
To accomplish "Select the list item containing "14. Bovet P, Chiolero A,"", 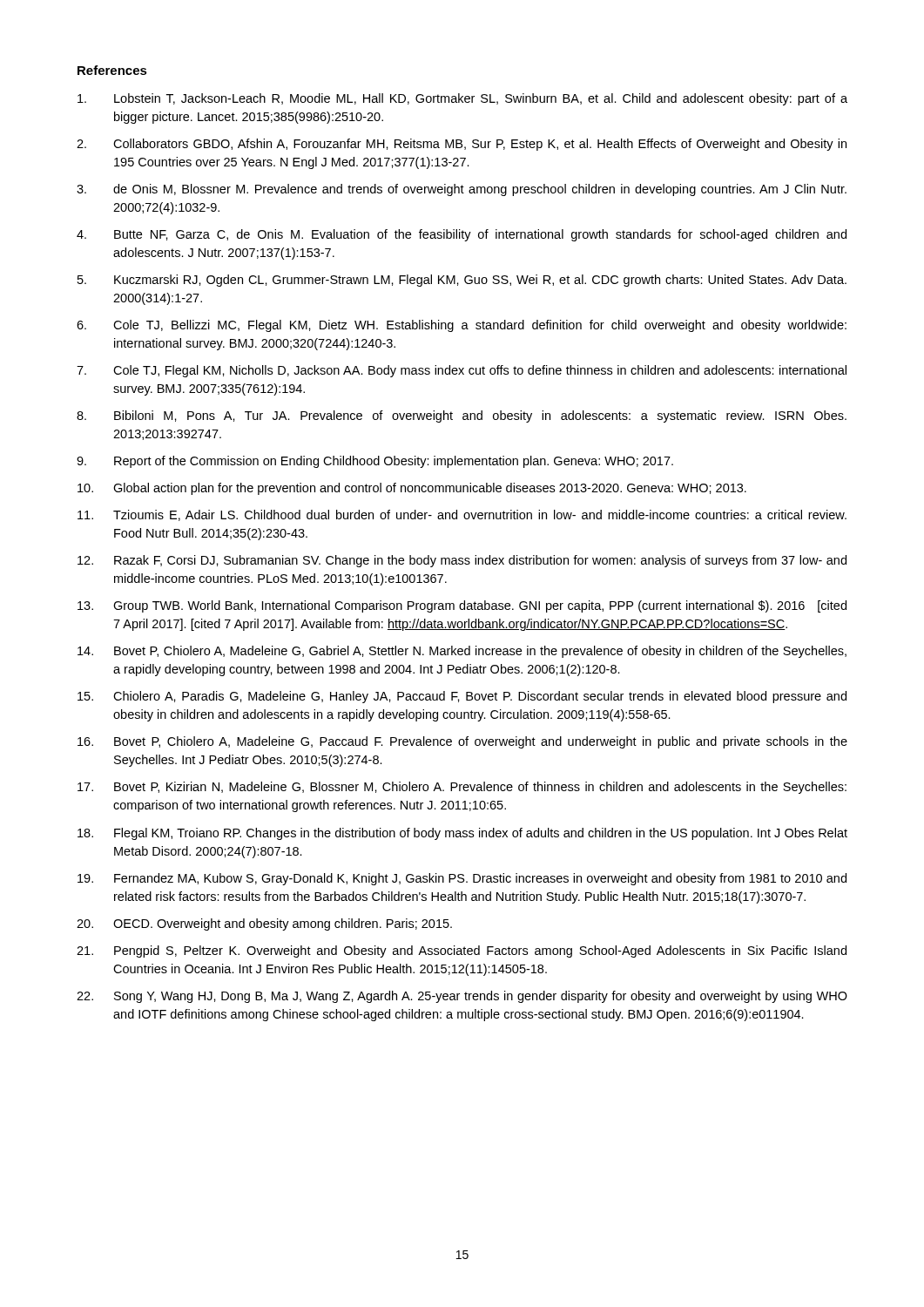I will pyautogui.click(x=462, y=661).
